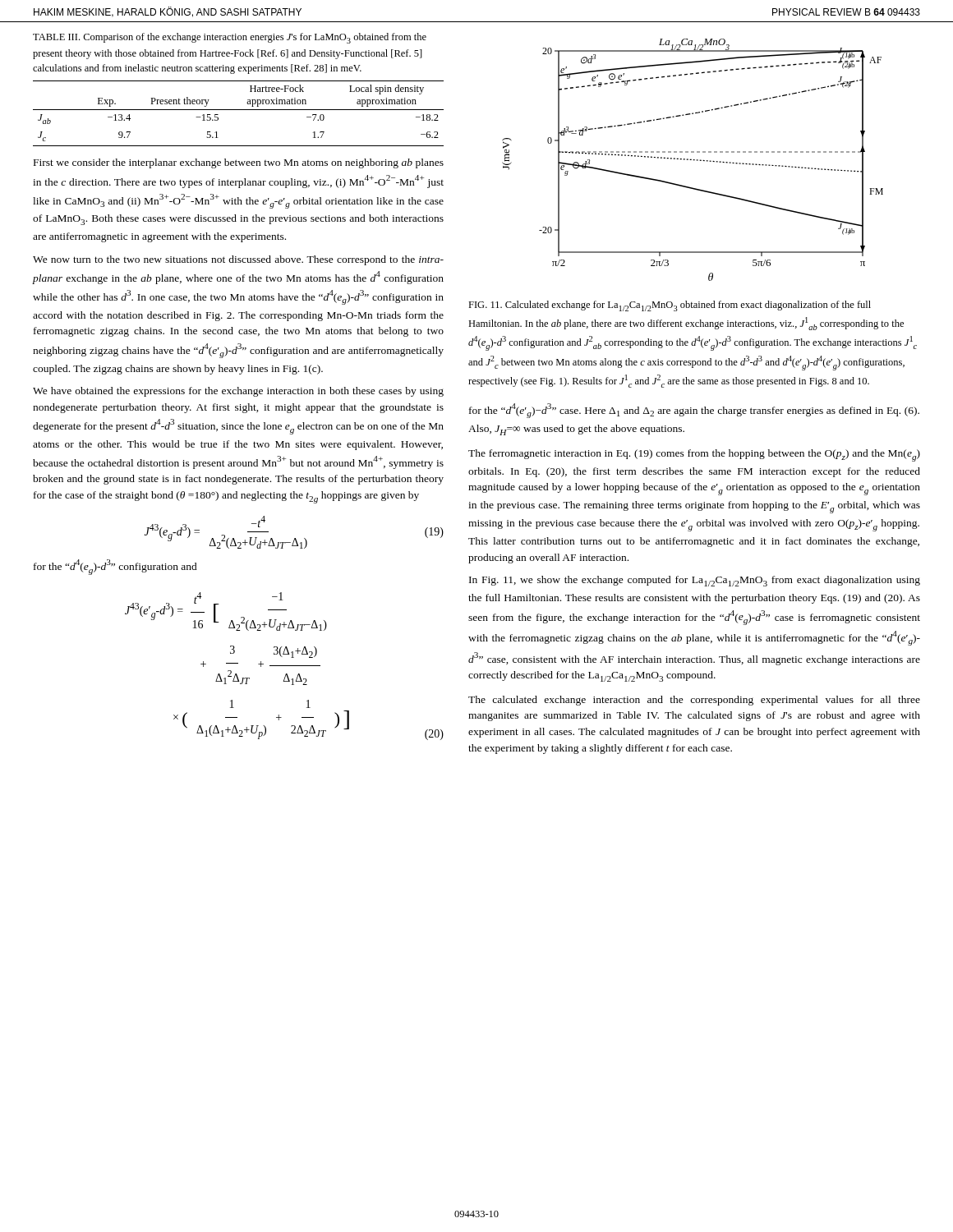953x1232 pixels.
Task: Find the table that mentions "Local spin density"
Action: coord(238,113)
